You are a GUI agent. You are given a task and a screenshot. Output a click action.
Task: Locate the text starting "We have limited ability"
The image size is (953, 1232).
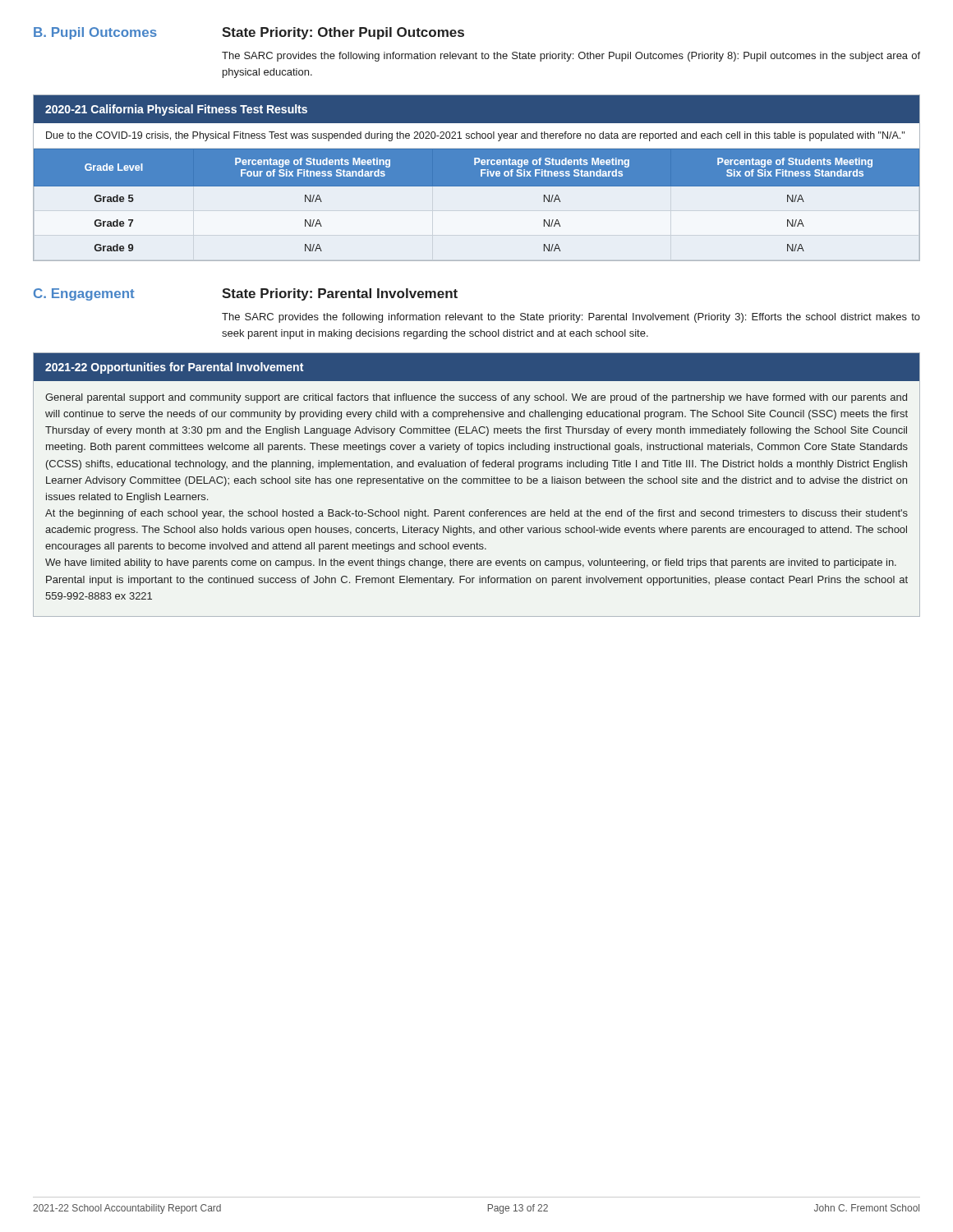pos(476,563)
